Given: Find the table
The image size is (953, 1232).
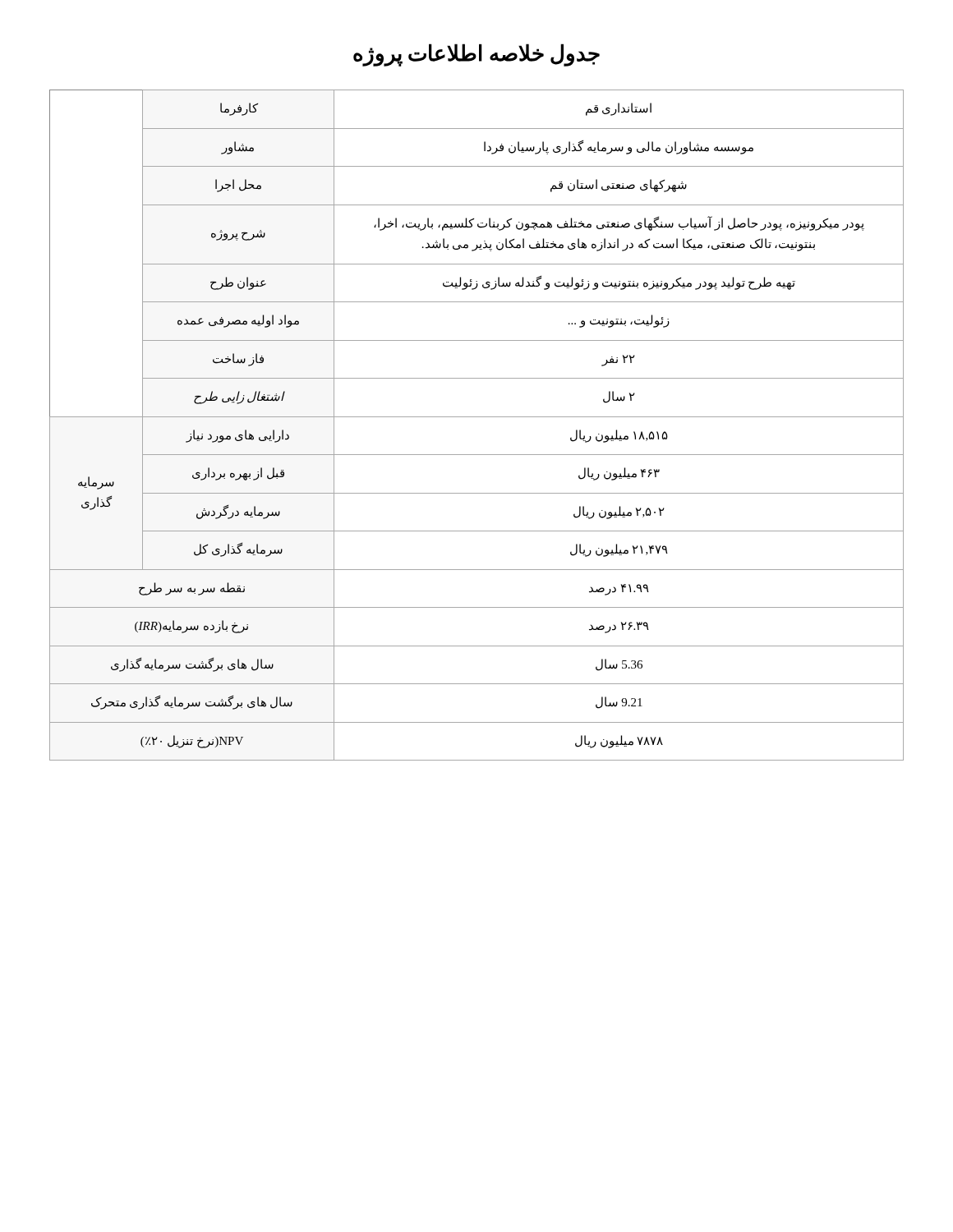Looking at the screenshot, I should (x=476, y=425).
